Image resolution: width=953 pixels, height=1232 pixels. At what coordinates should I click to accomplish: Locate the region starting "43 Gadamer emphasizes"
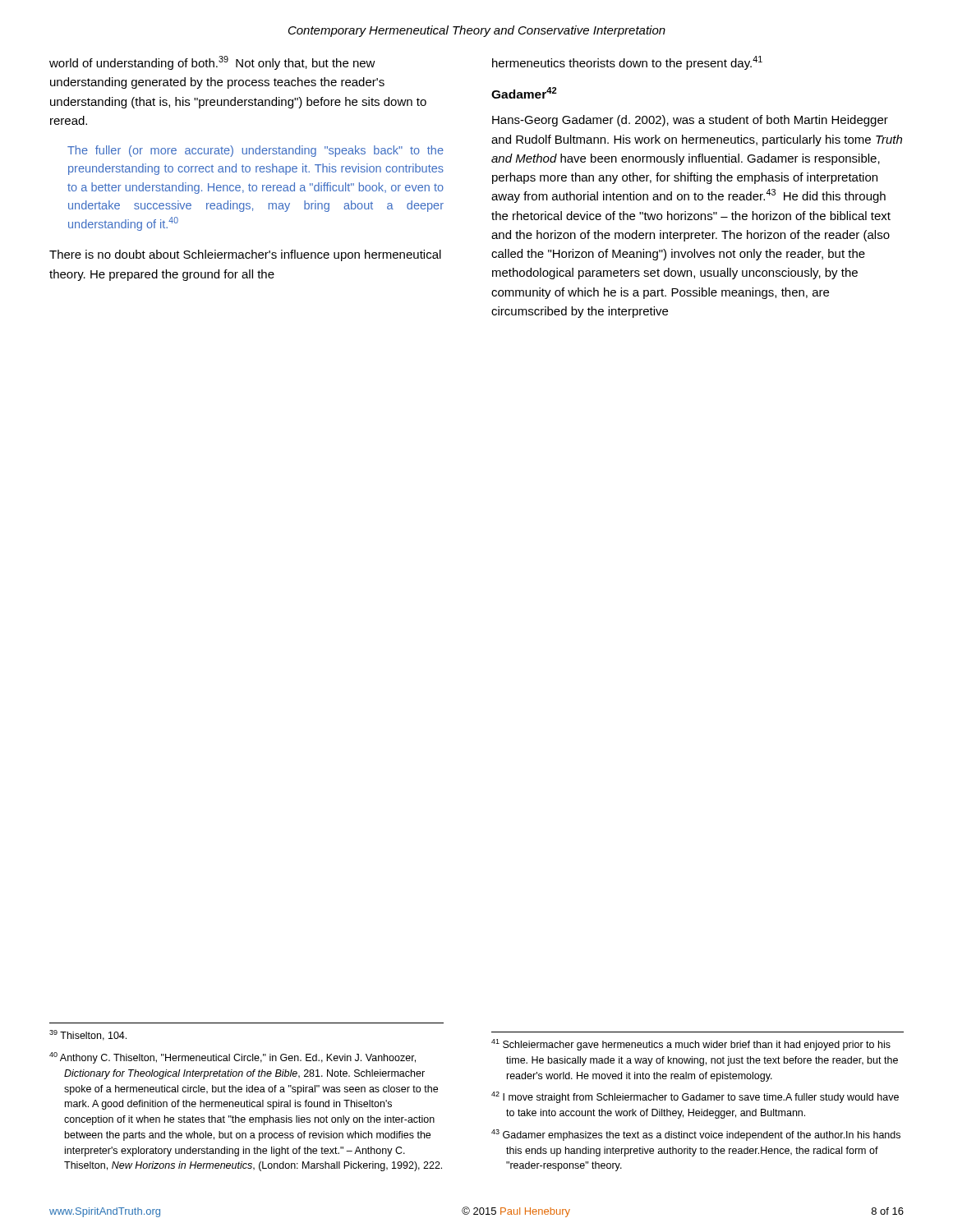(696, 1149)
